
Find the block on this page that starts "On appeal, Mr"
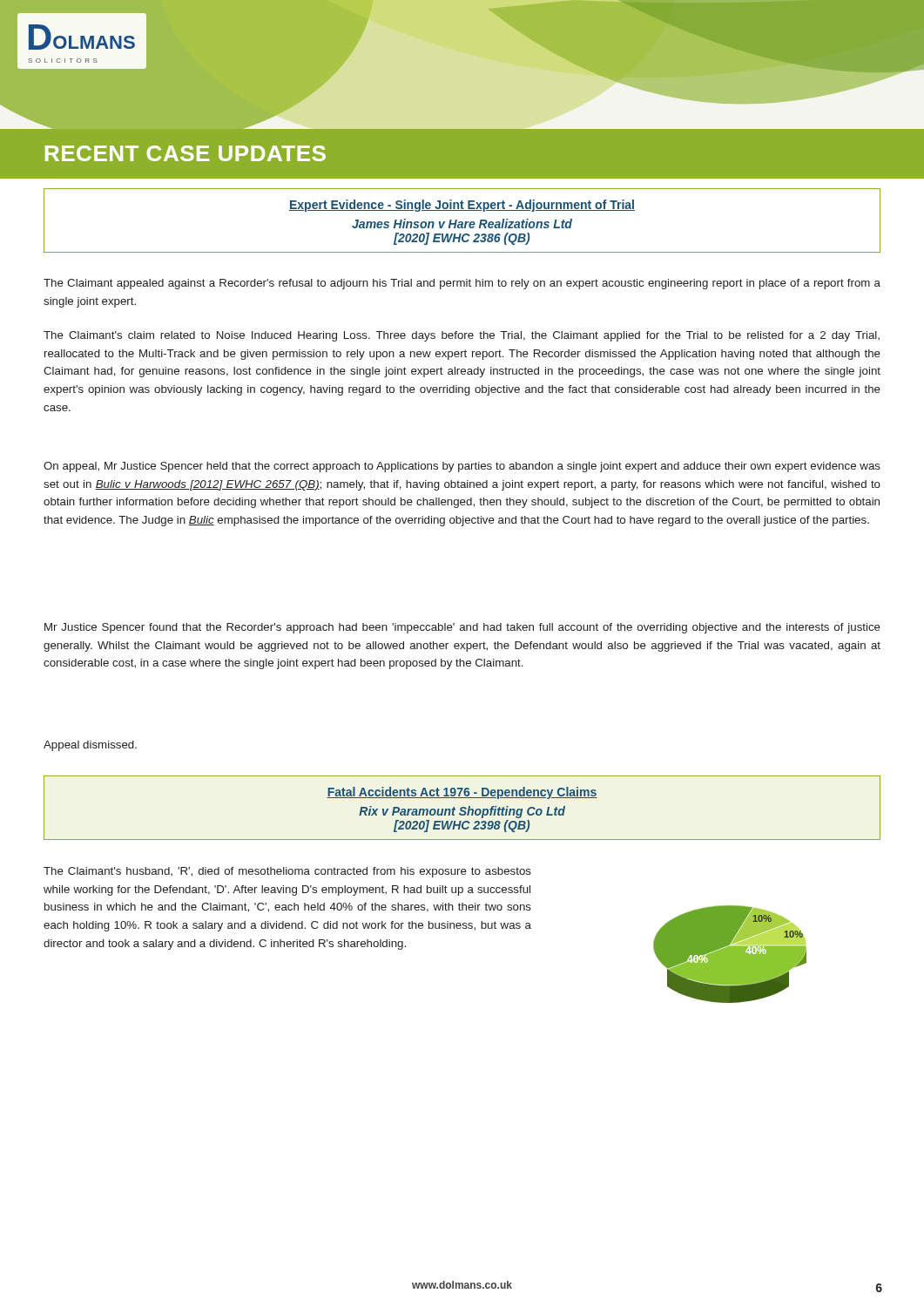(462, 493)
